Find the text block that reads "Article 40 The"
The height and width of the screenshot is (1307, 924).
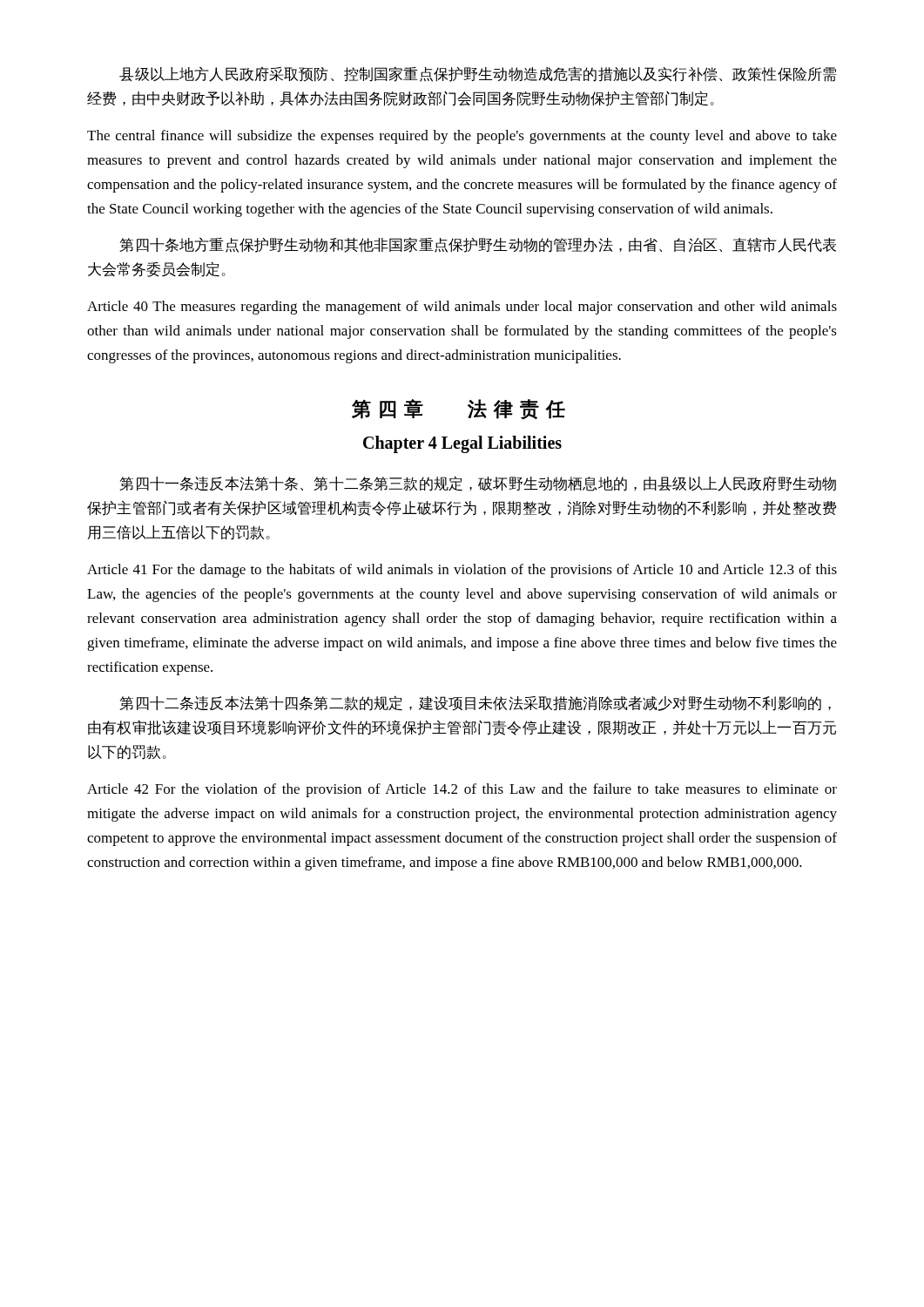coord(462,331)
